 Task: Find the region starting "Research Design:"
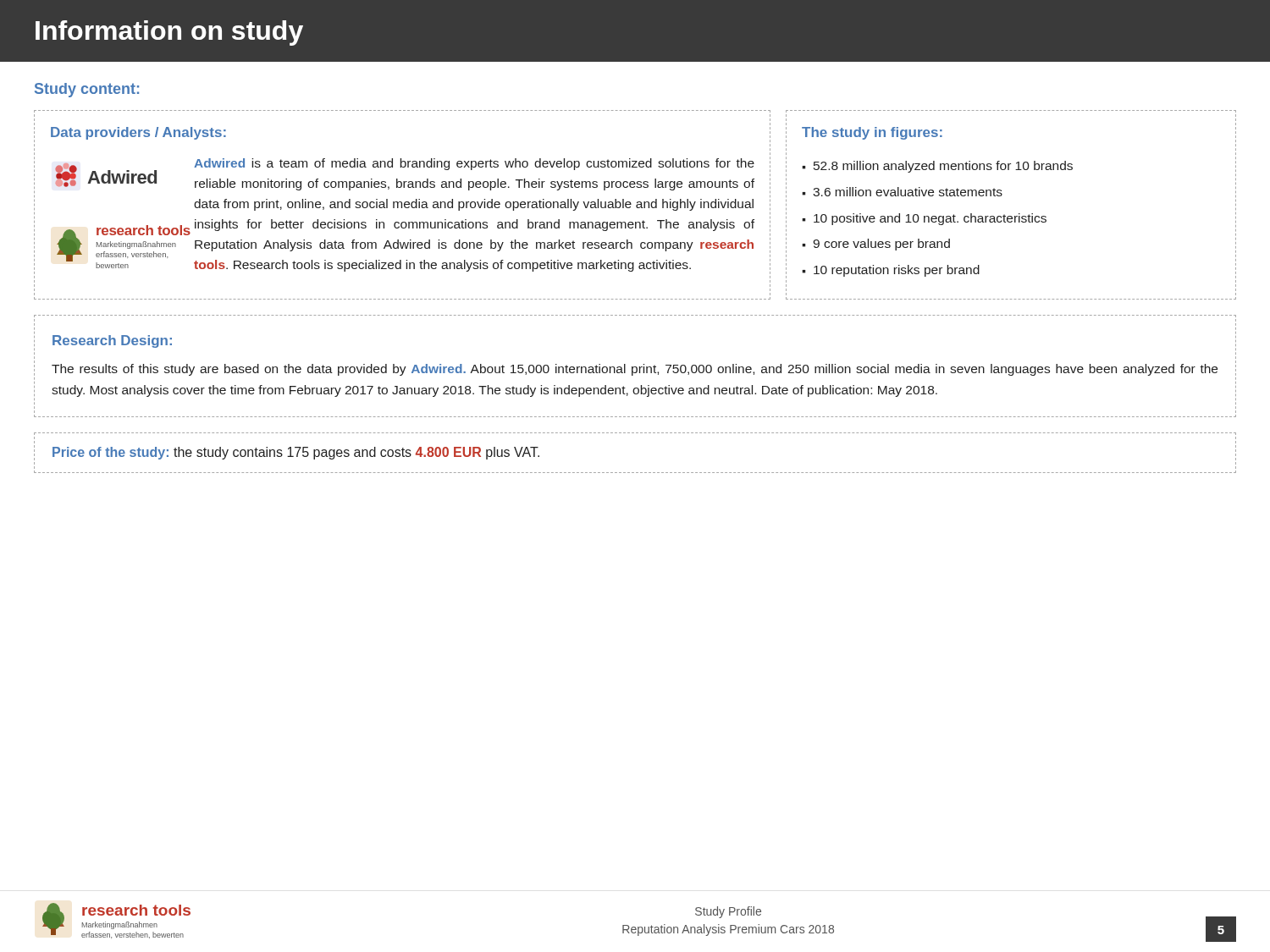pyautogui.click(x=112, y=341)
